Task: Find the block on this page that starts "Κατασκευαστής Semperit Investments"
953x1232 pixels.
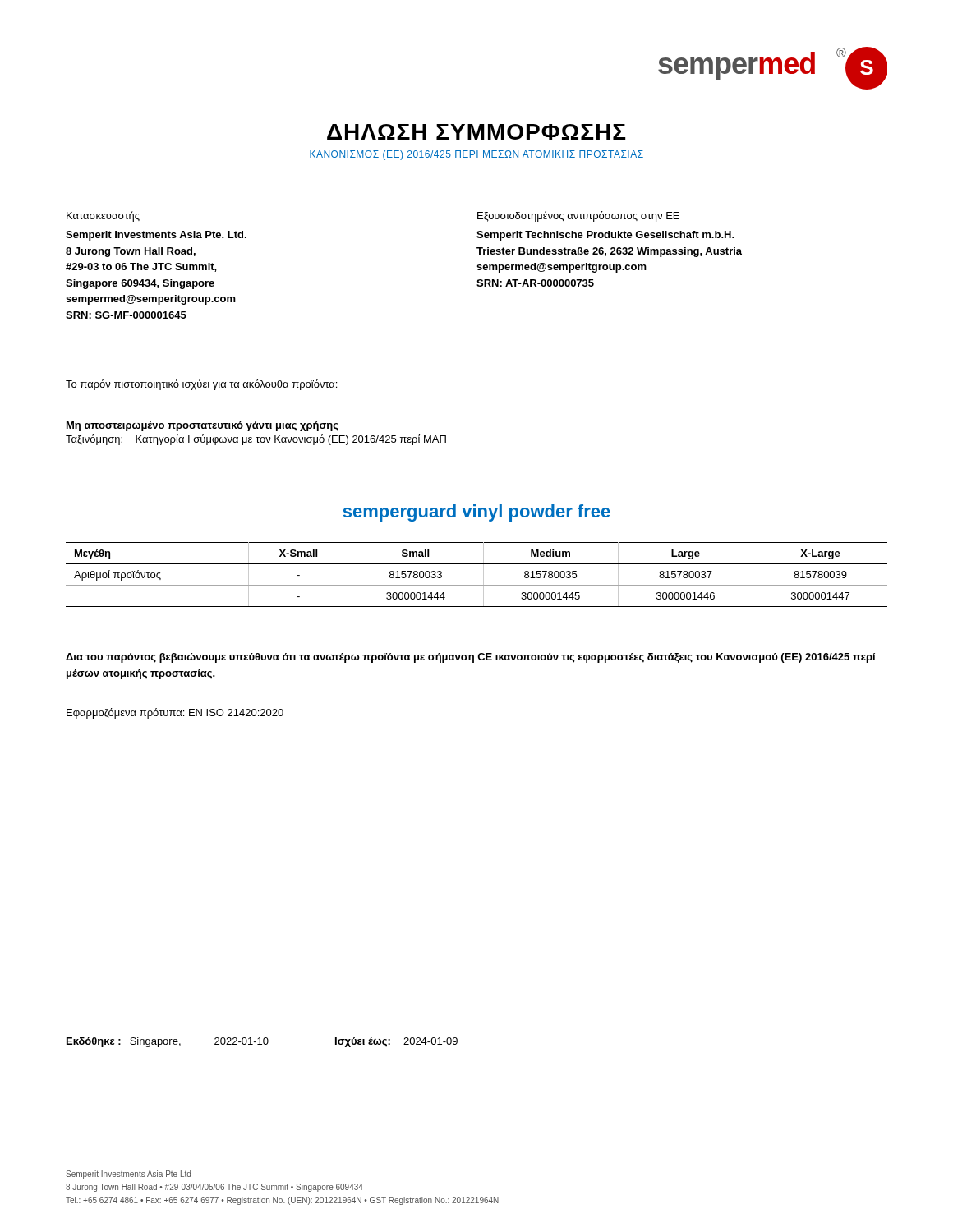Action: point(103,216)
